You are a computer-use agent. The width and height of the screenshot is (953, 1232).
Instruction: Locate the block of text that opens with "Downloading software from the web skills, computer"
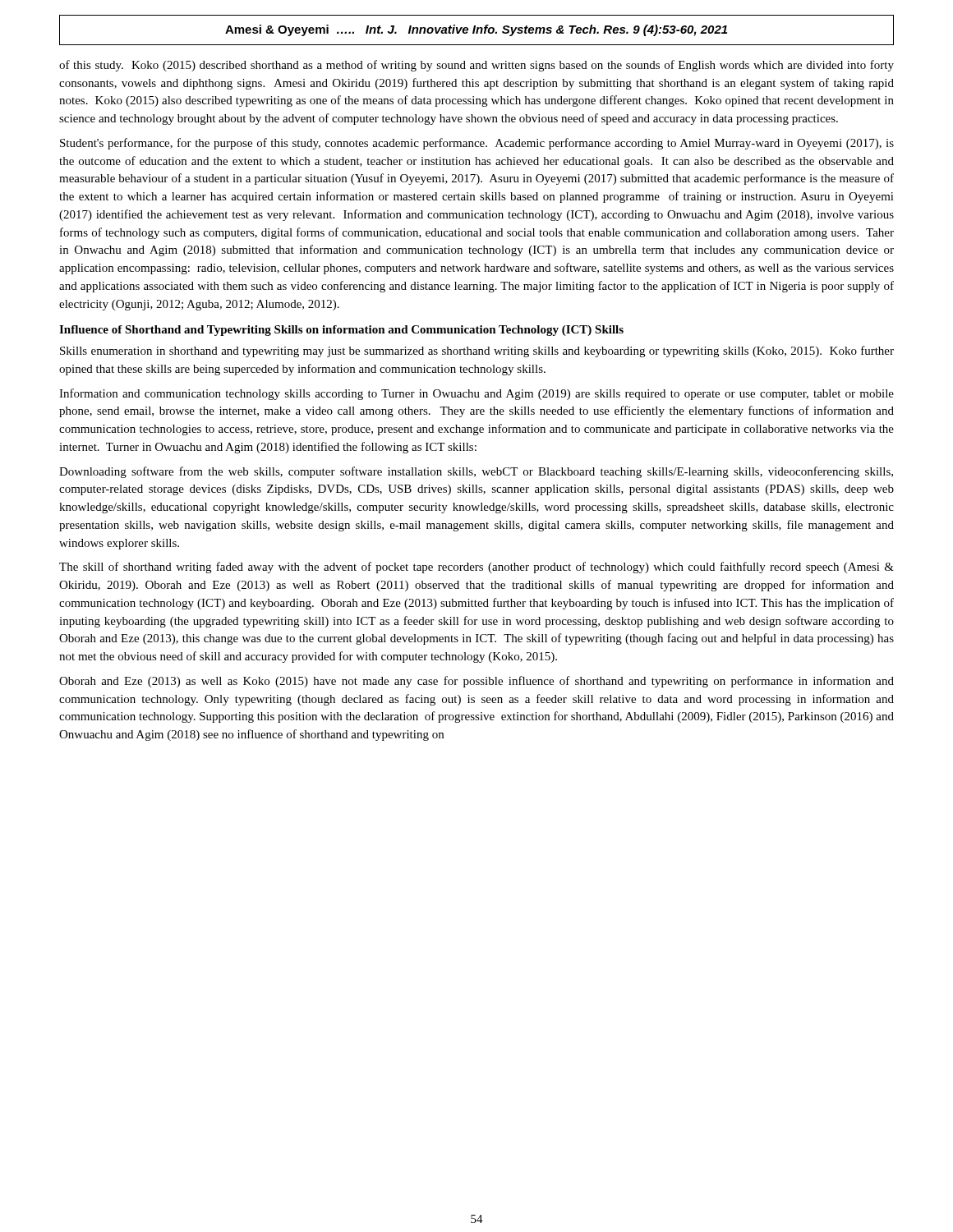476,507
